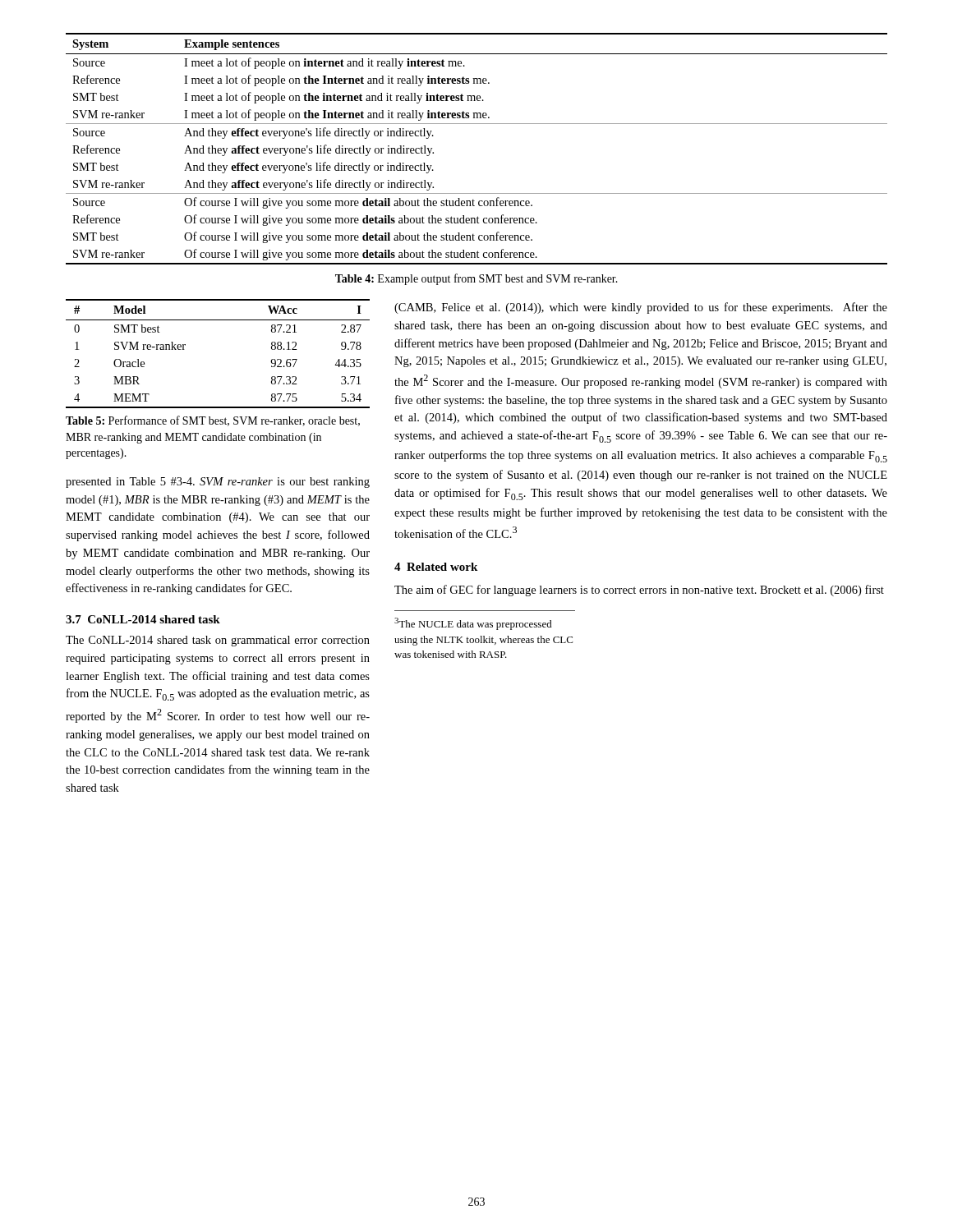Viewport: 953px width, 1232px height.
Task: Click on the text block starting "Table 5: Performance of SMT best,"
Action: point(213,437)
